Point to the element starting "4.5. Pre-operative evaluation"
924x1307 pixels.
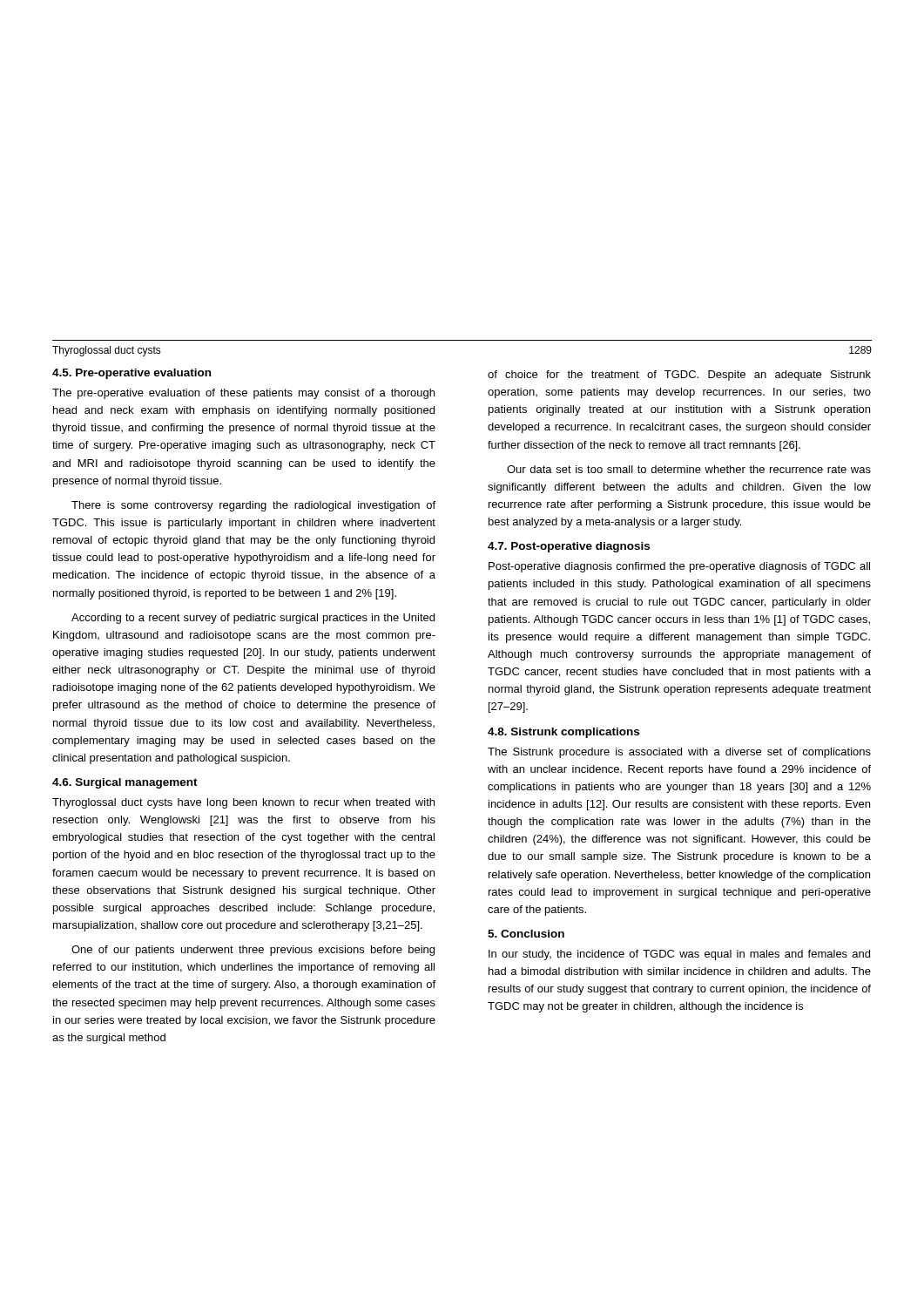(132, 372)
